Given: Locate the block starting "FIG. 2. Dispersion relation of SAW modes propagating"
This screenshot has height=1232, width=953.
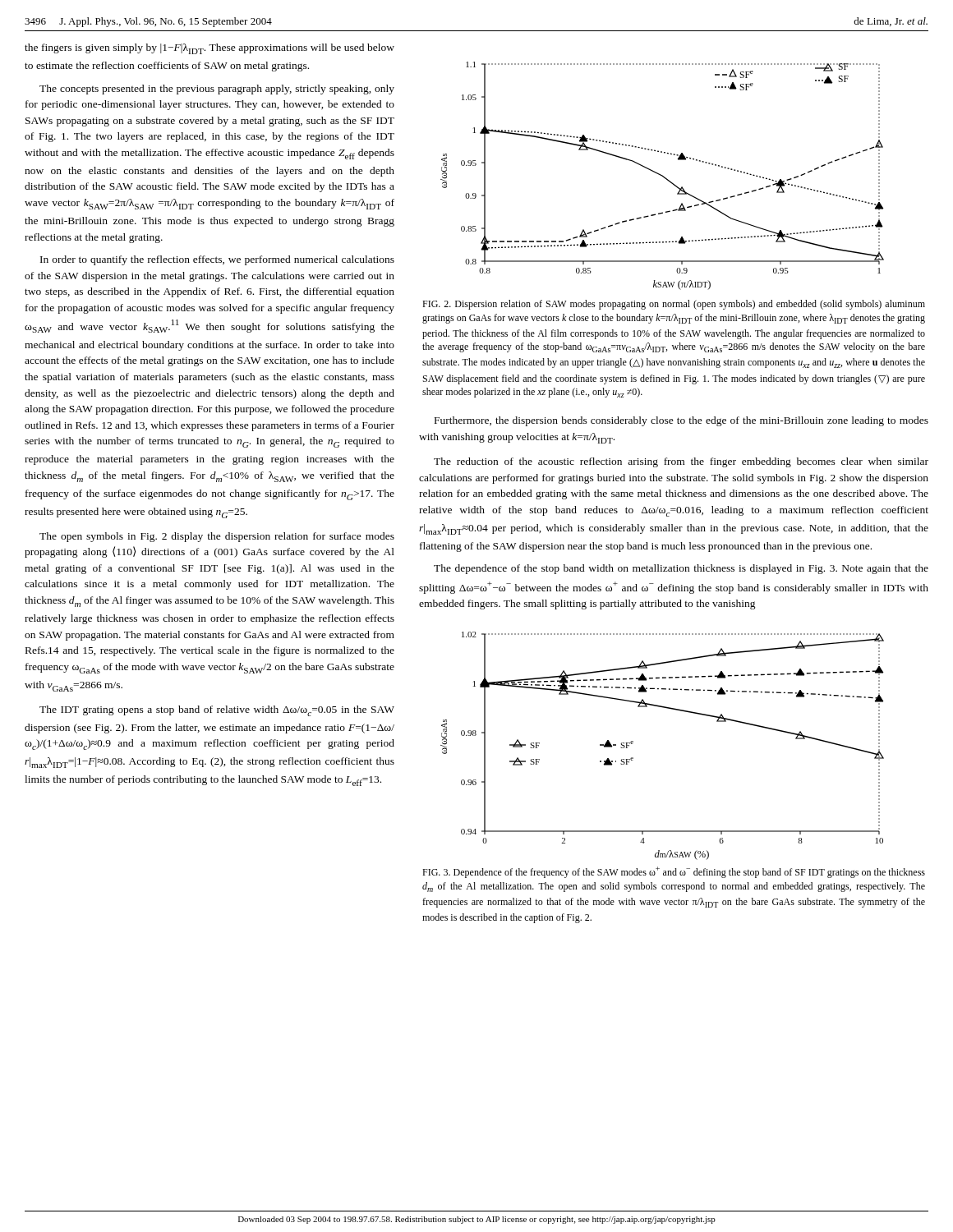Looking at the screenshot, I should [x=674, y=349].
